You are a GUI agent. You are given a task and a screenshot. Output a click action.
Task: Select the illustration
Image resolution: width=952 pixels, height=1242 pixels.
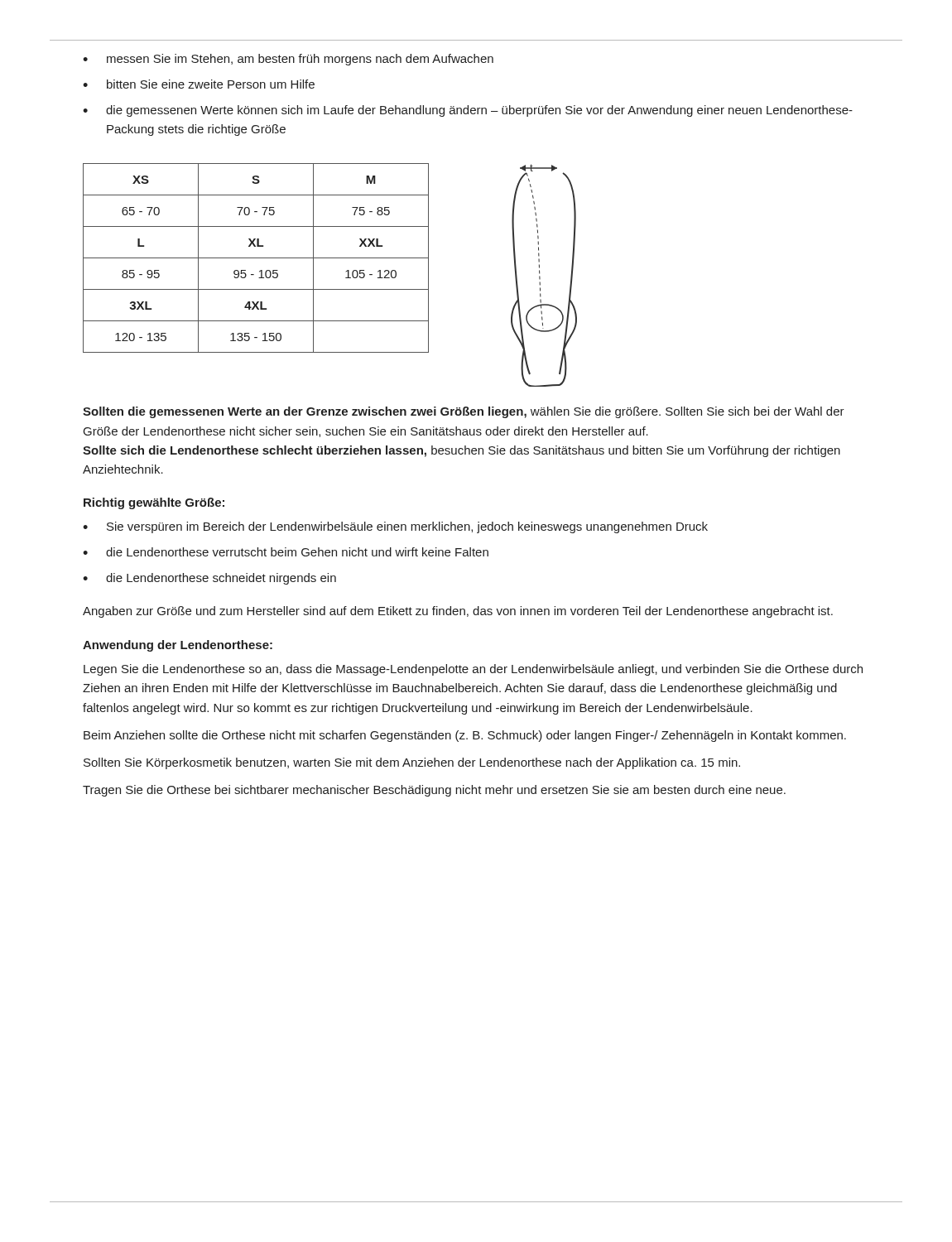click(557, 271)
